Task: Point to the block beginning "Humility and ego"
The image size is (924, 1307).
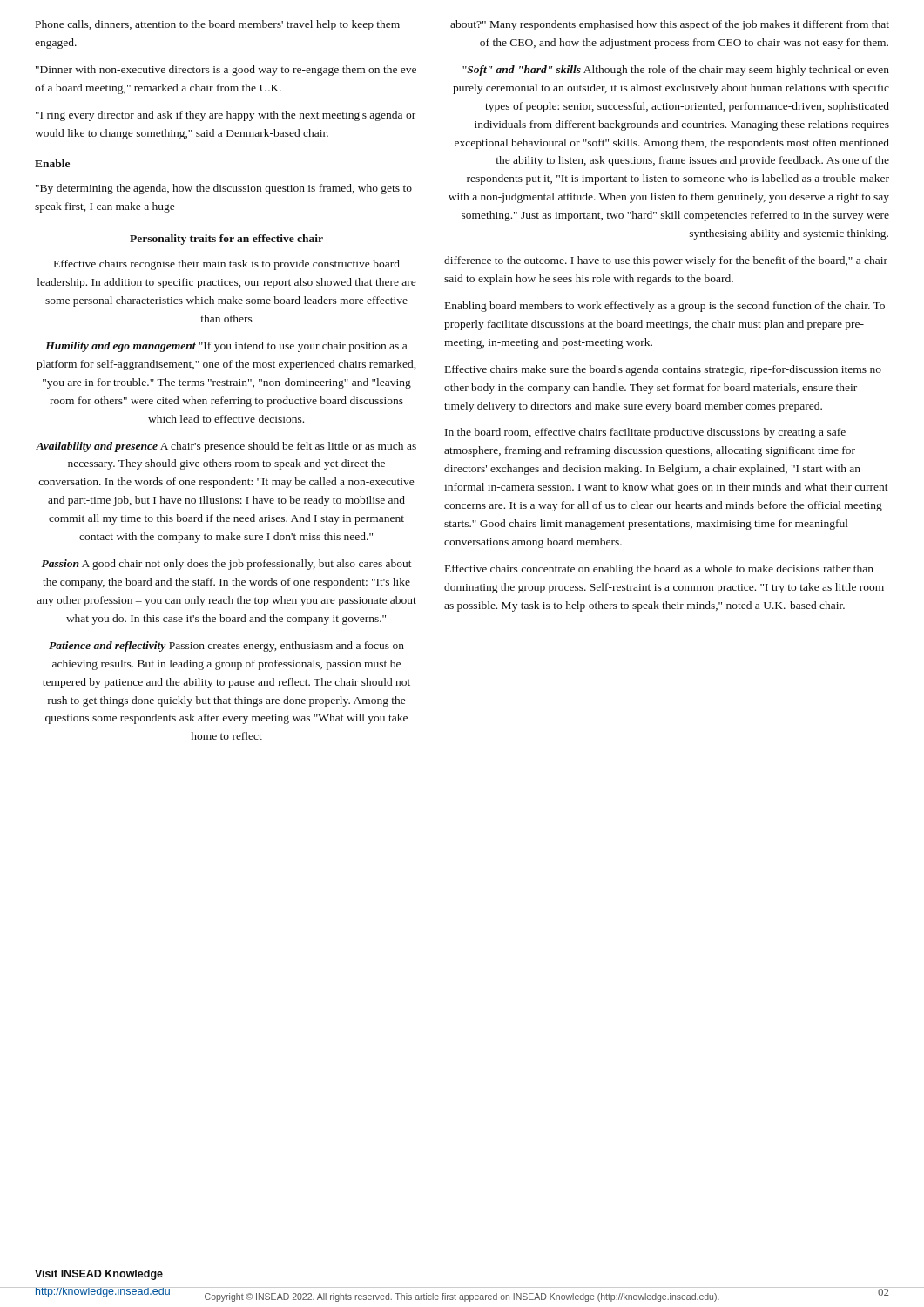Action: click(x=226, y=382)
